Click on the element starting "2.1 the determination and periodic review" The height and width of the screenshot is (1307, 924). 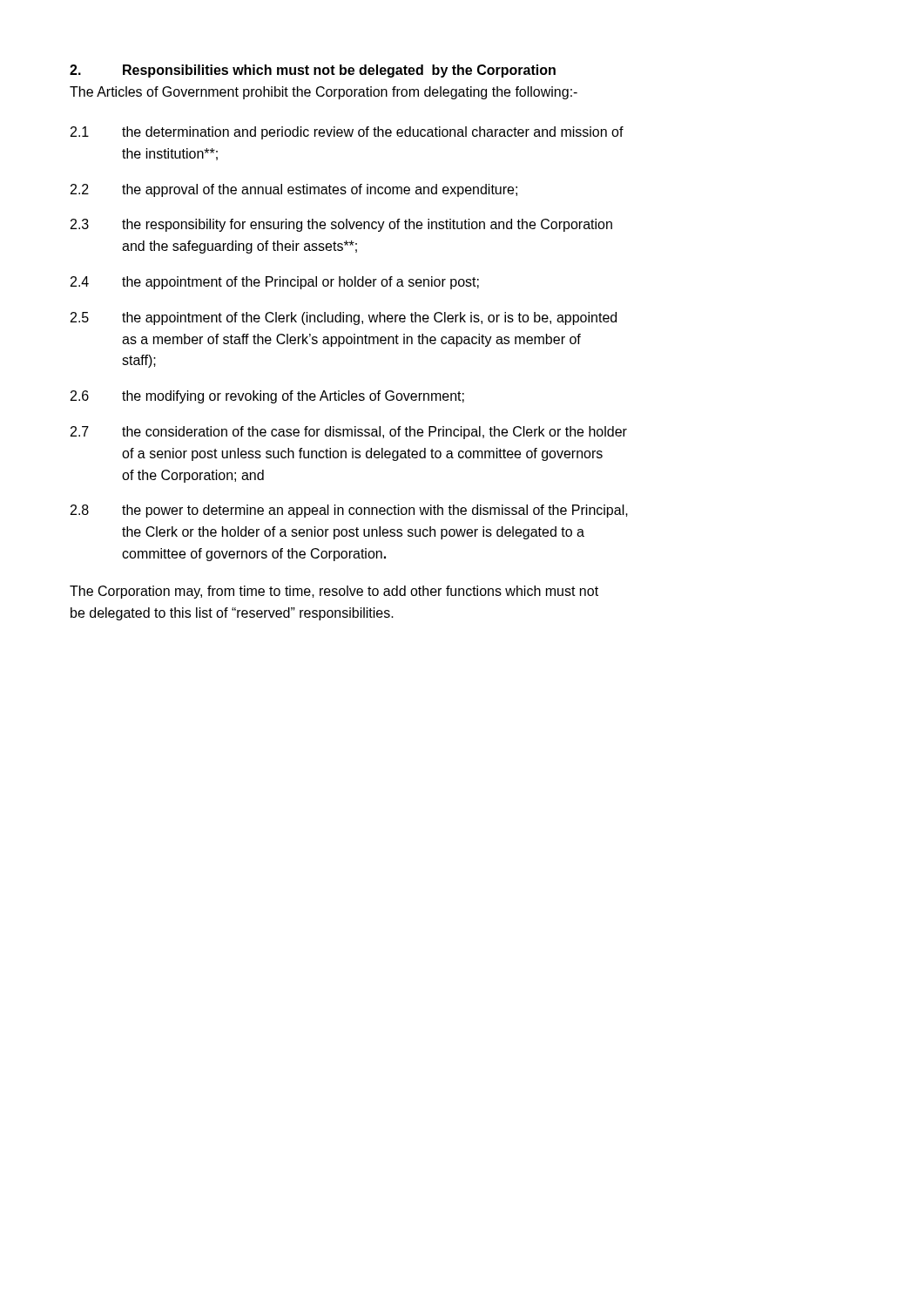point(462,144)
